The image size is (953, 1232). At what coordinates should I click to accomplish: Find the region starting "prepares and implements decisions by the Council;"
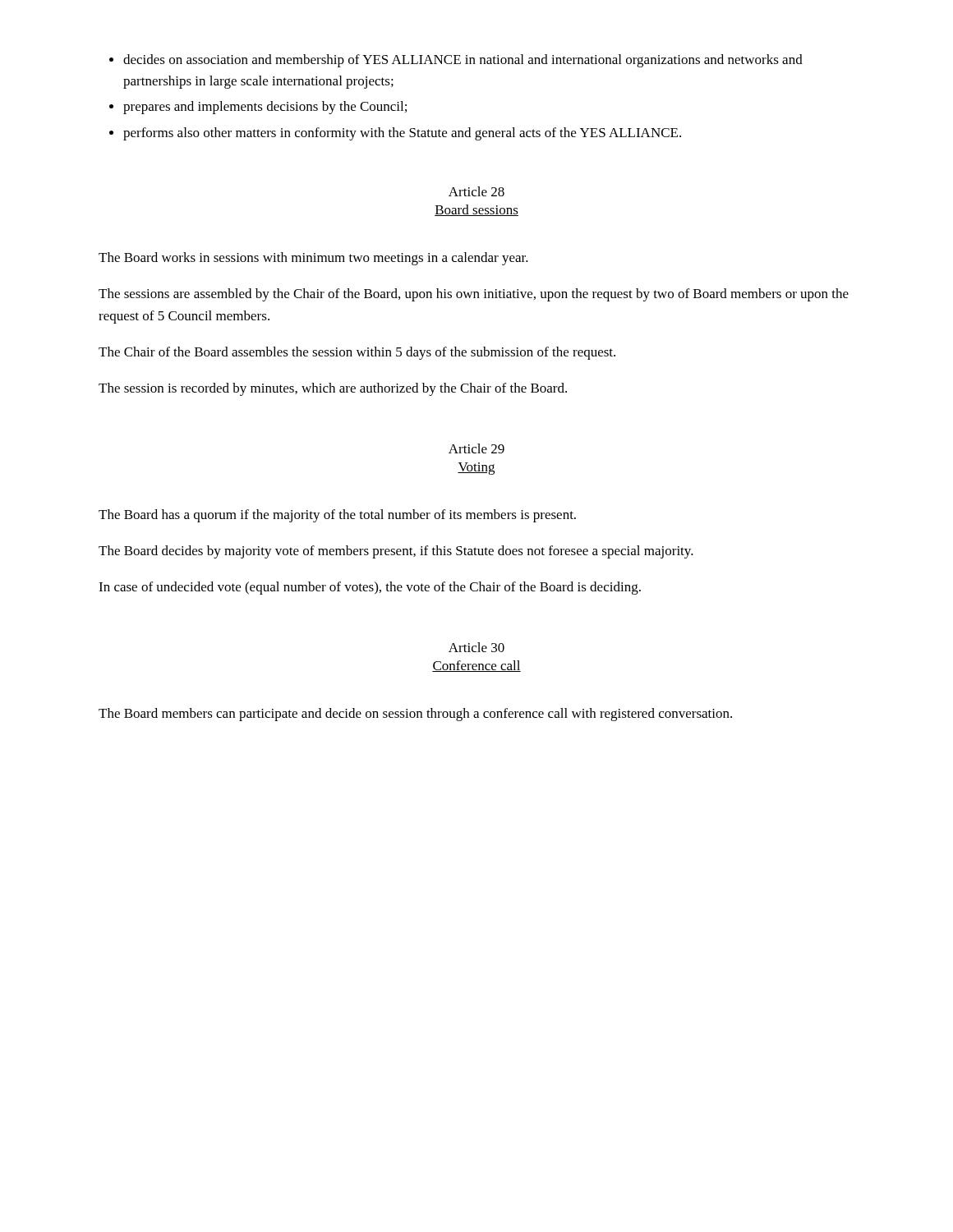point(265,108)
